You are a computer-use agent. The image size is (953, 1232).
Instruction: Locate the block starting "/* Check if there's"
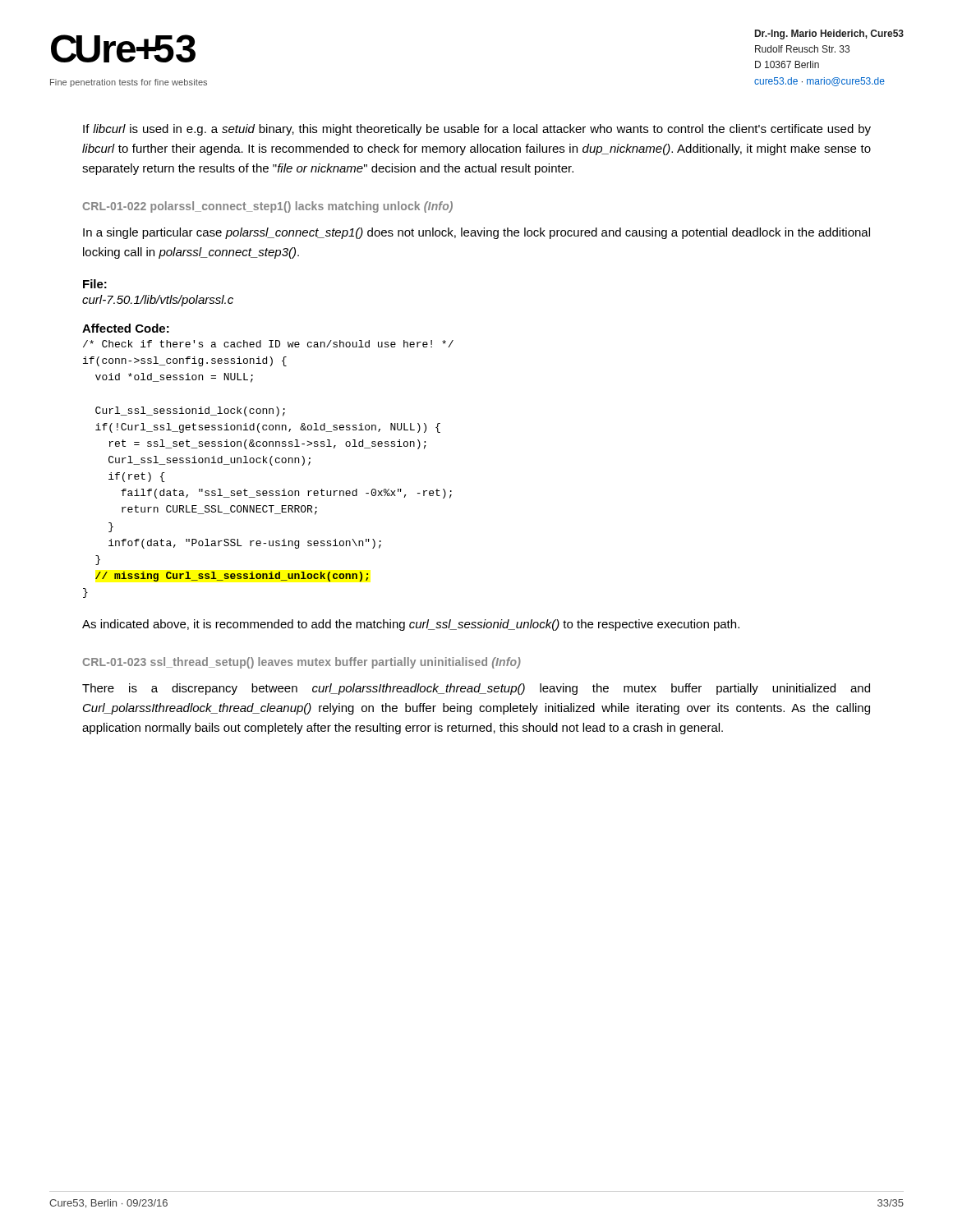tap(268, 344)
